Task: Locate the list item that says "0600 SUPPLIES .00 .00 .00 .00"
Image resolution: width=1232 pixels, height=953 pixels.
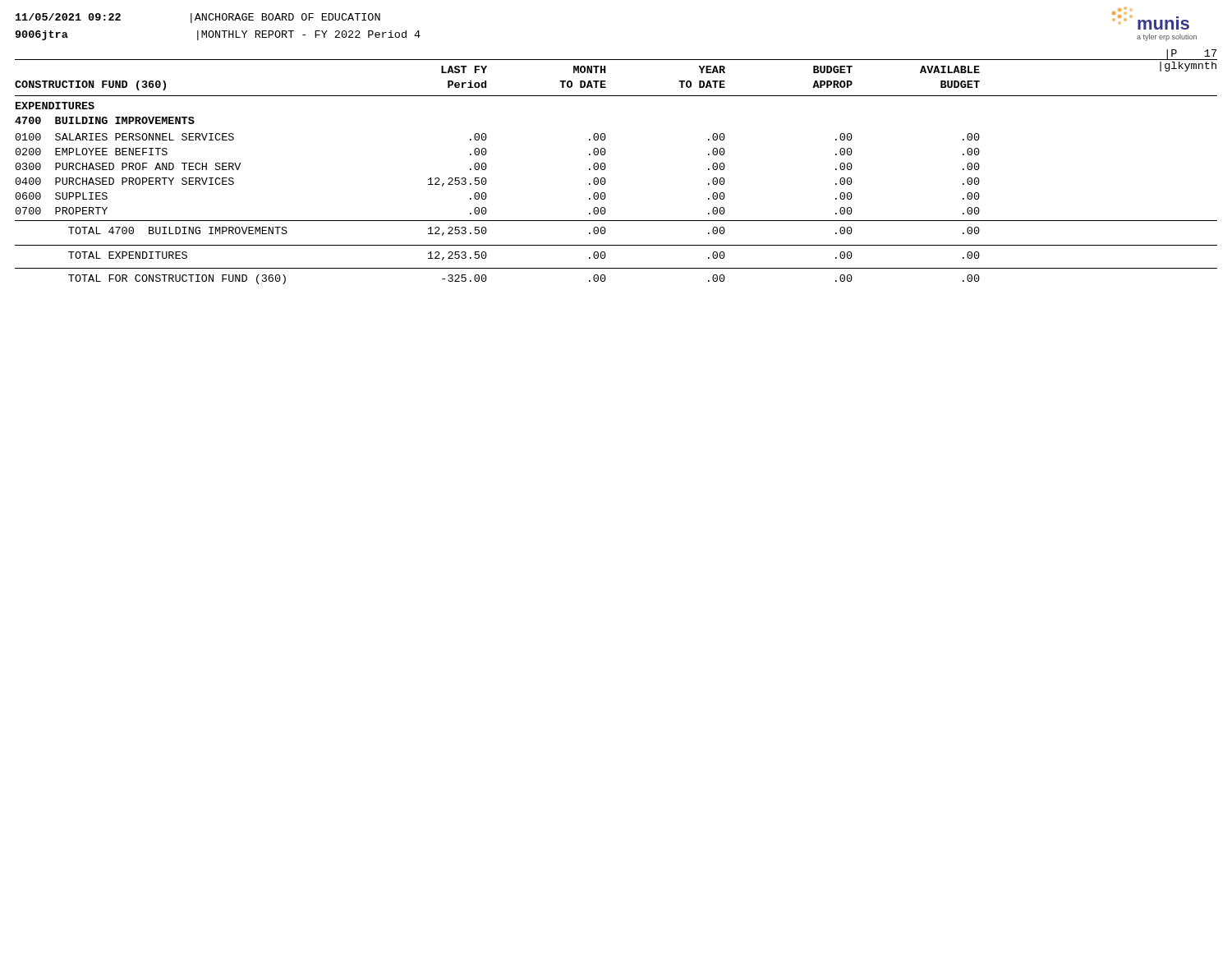Action: (x=497, y=197)
